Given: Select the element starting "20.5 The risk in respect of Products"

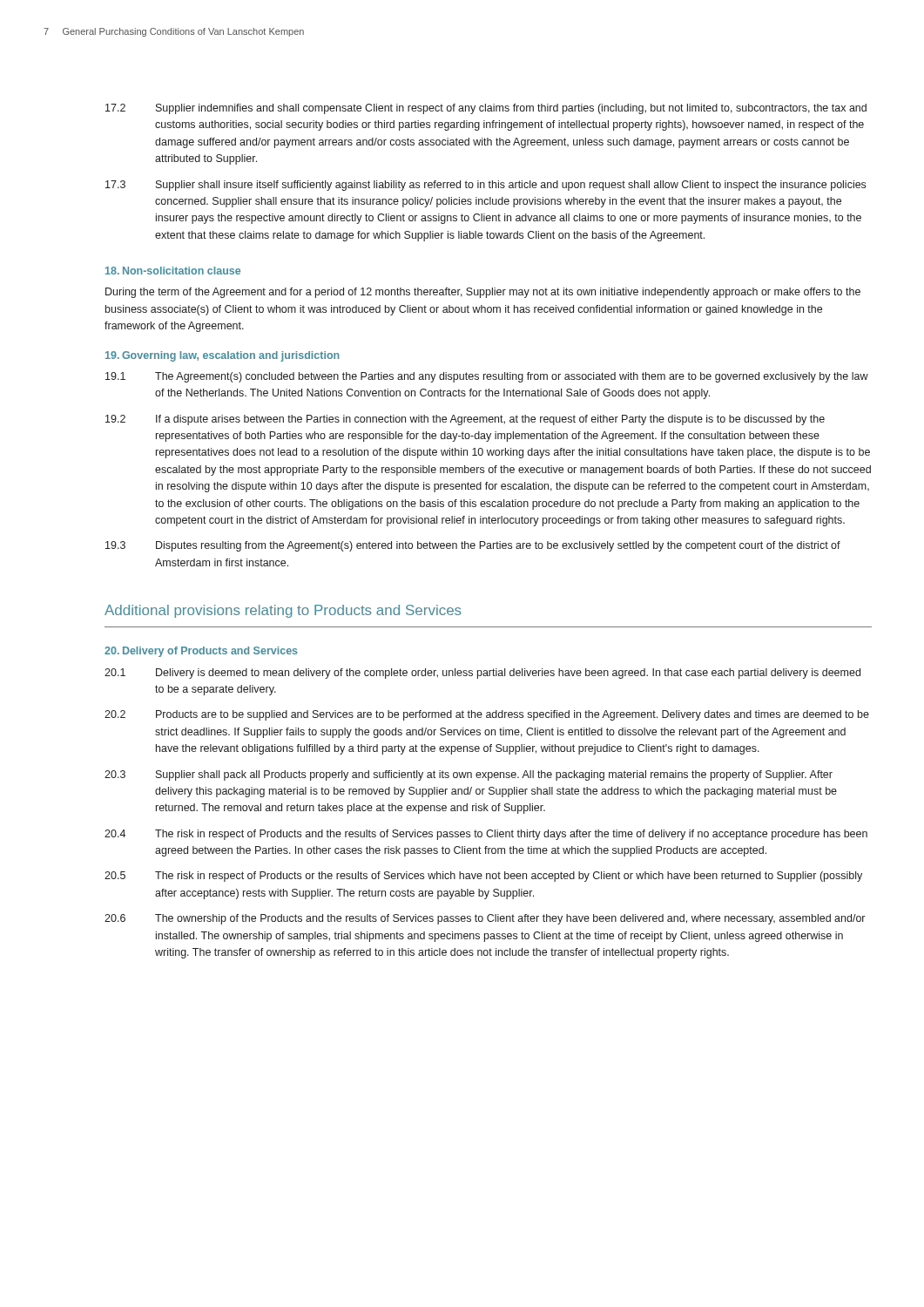Looking at the screenshot, I should pos(488,885).
